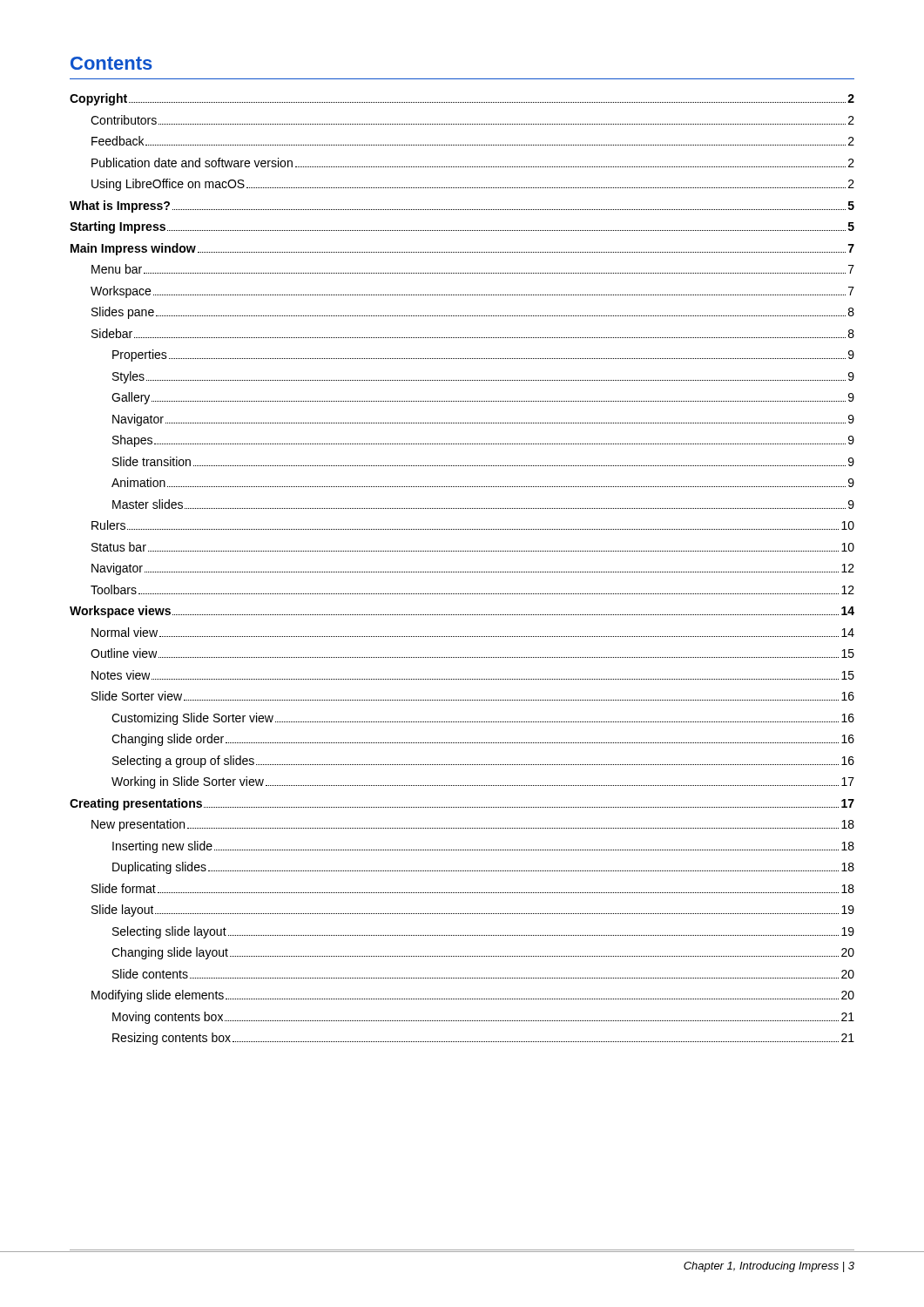Select the list item with the text "Menu bar 7"
Viewport: 924px width, 1307px height.
pos(472,269)
